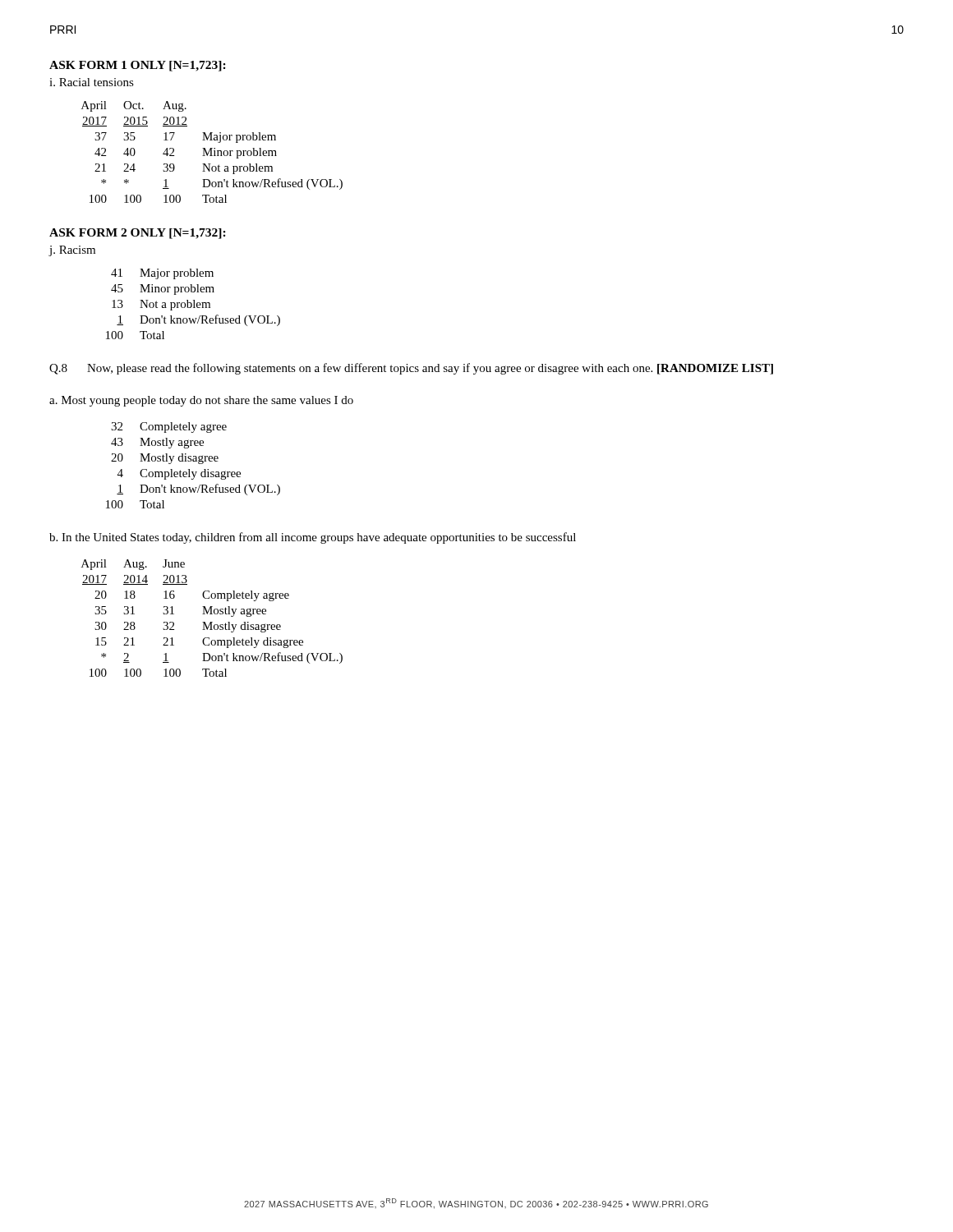
Task: Navigate to the block starting "j. Racism"
Action: [x=73, y=250]
